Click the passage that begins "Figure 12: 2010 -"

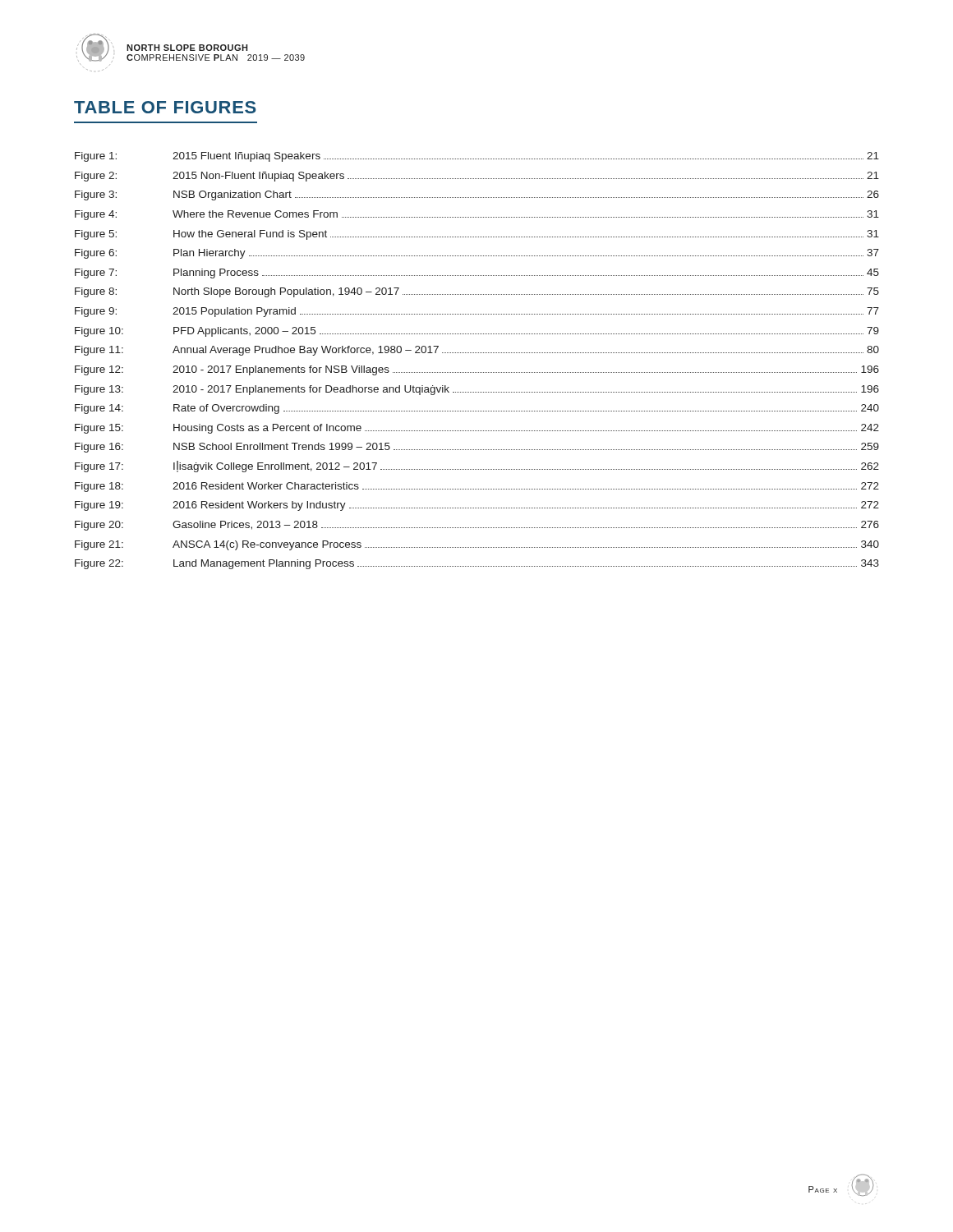[476, 369]
